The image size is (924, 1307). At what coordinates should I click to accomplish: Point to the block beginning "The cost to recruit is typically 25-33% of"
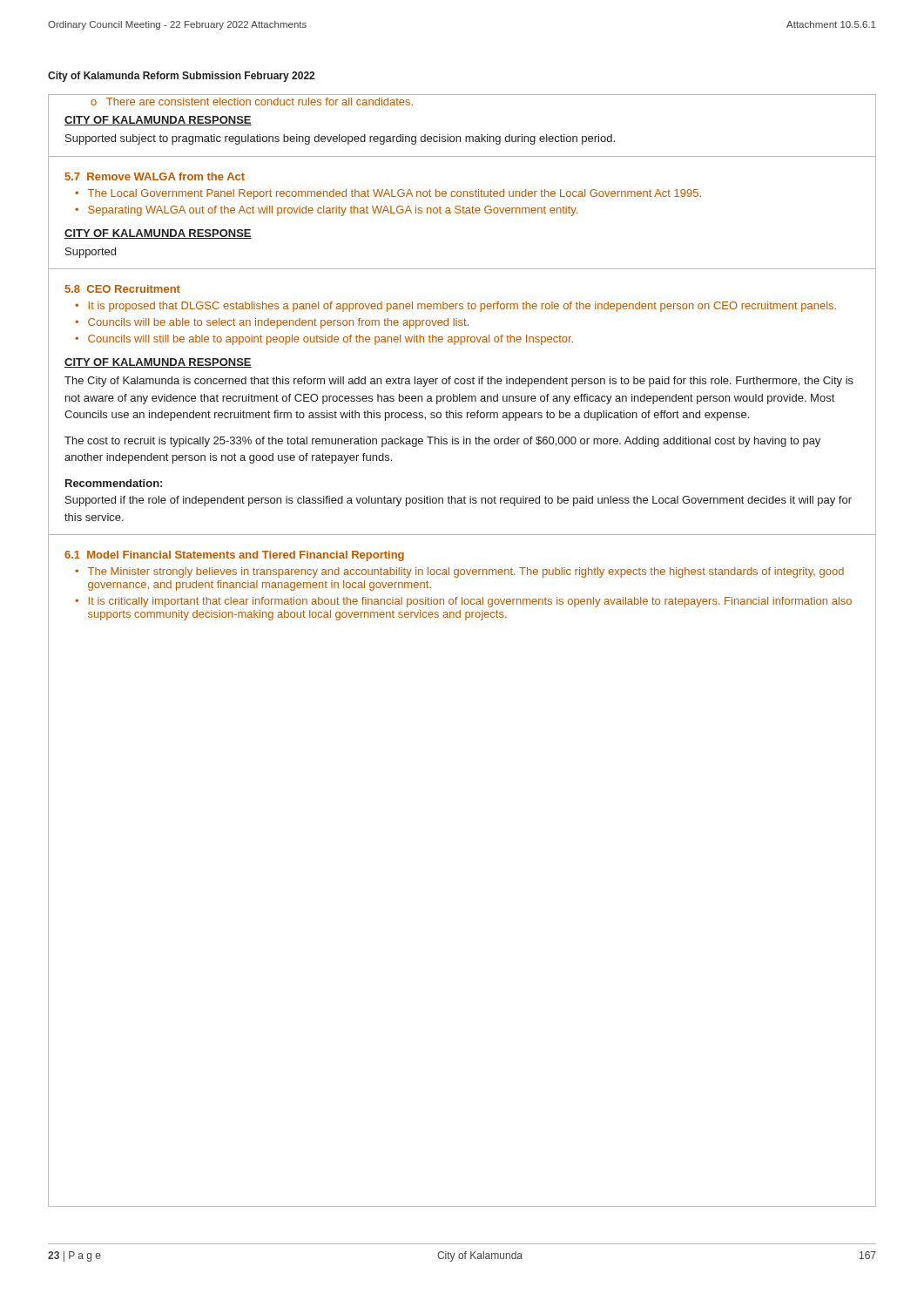(443, 449)
